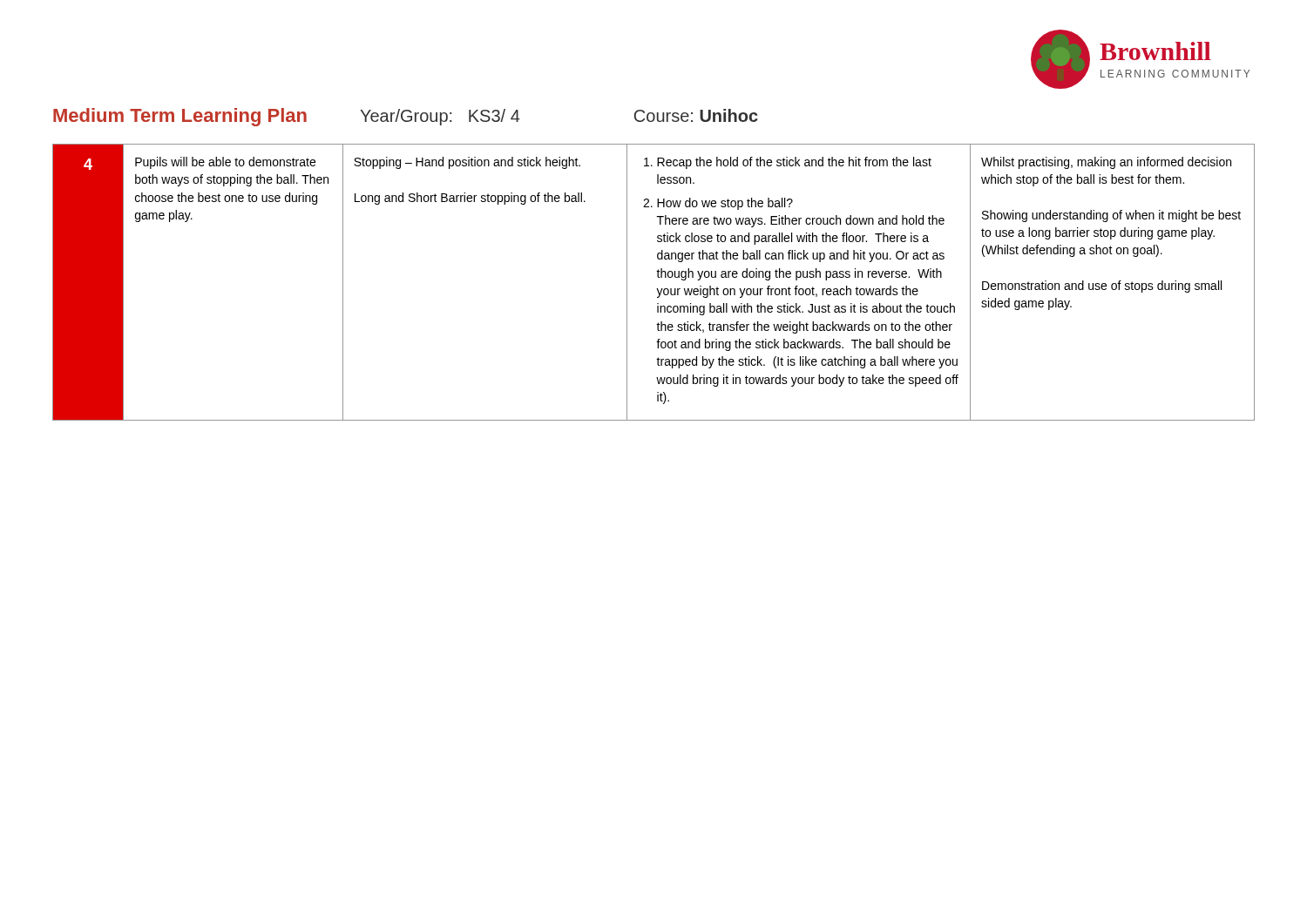Select the table
Screen dimensions: 924x1307
654,516
